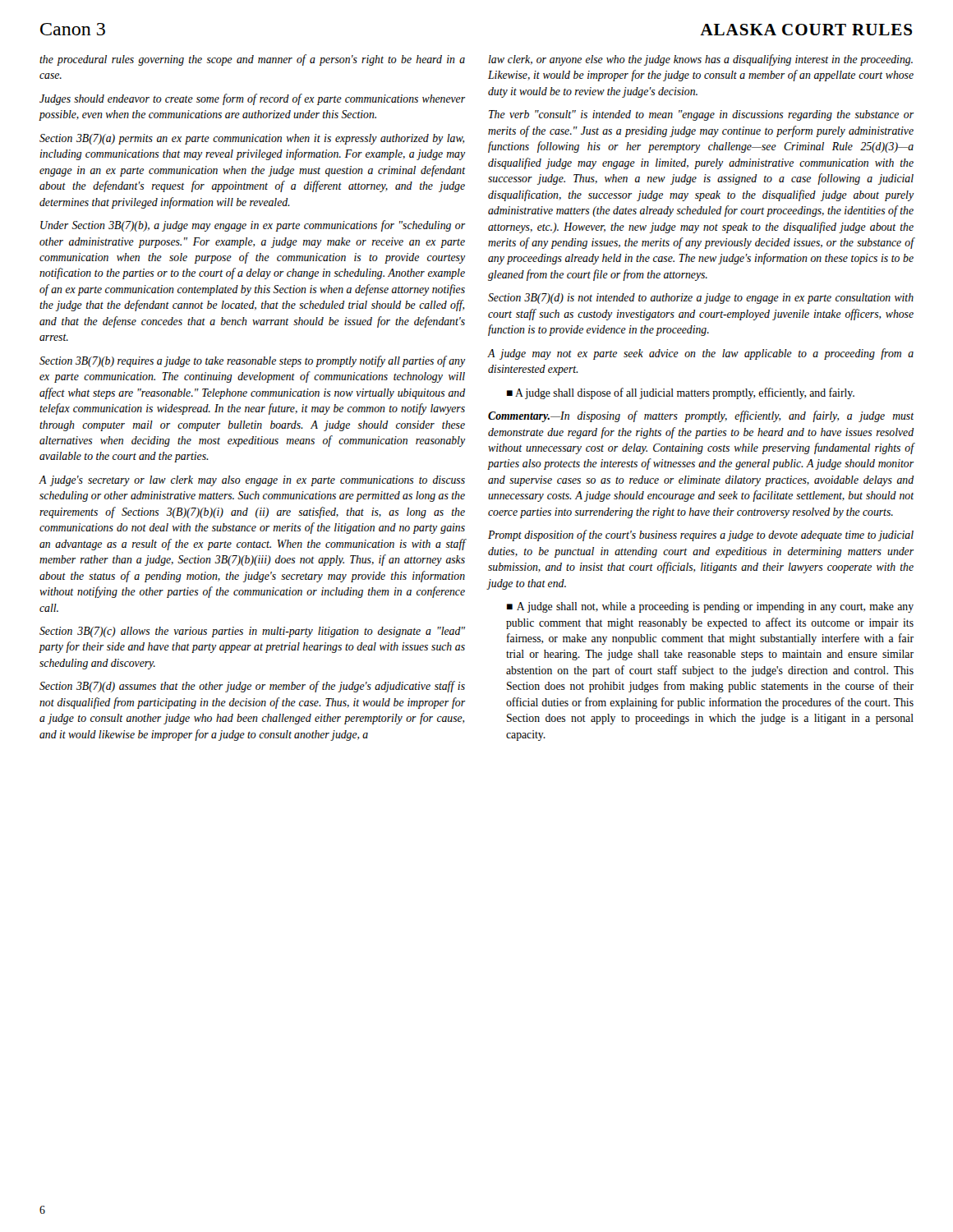Locate the block of text that opens with "Section 3B(7)(c) allows the various parties"
The width and height of the screenshot is (953, 1232).
[x=252, y=647]
